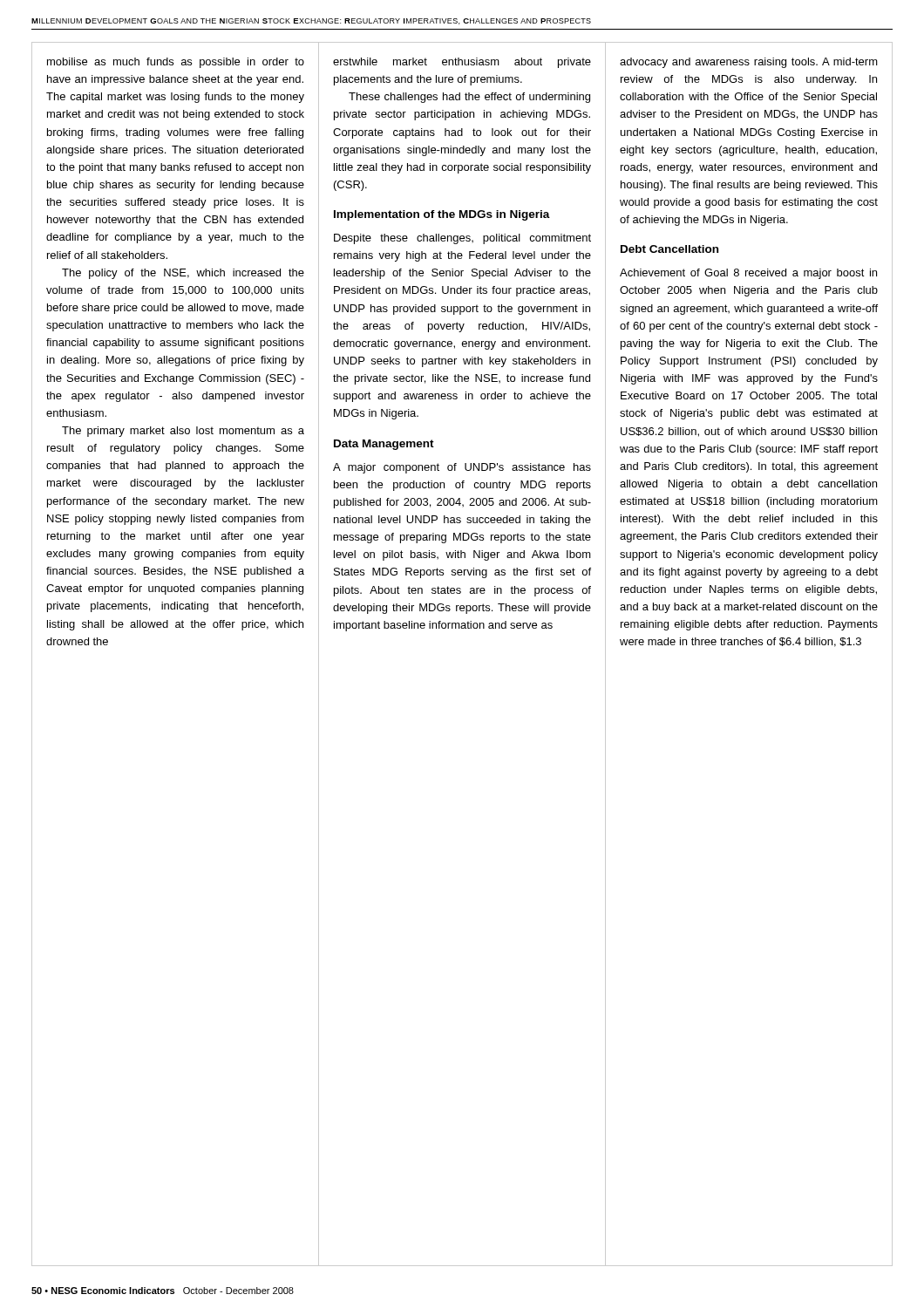The image size is (924, 1308).
Task: Where is the section header that starts "Implementation of the MDGs"?
Action: coord(441,214)
